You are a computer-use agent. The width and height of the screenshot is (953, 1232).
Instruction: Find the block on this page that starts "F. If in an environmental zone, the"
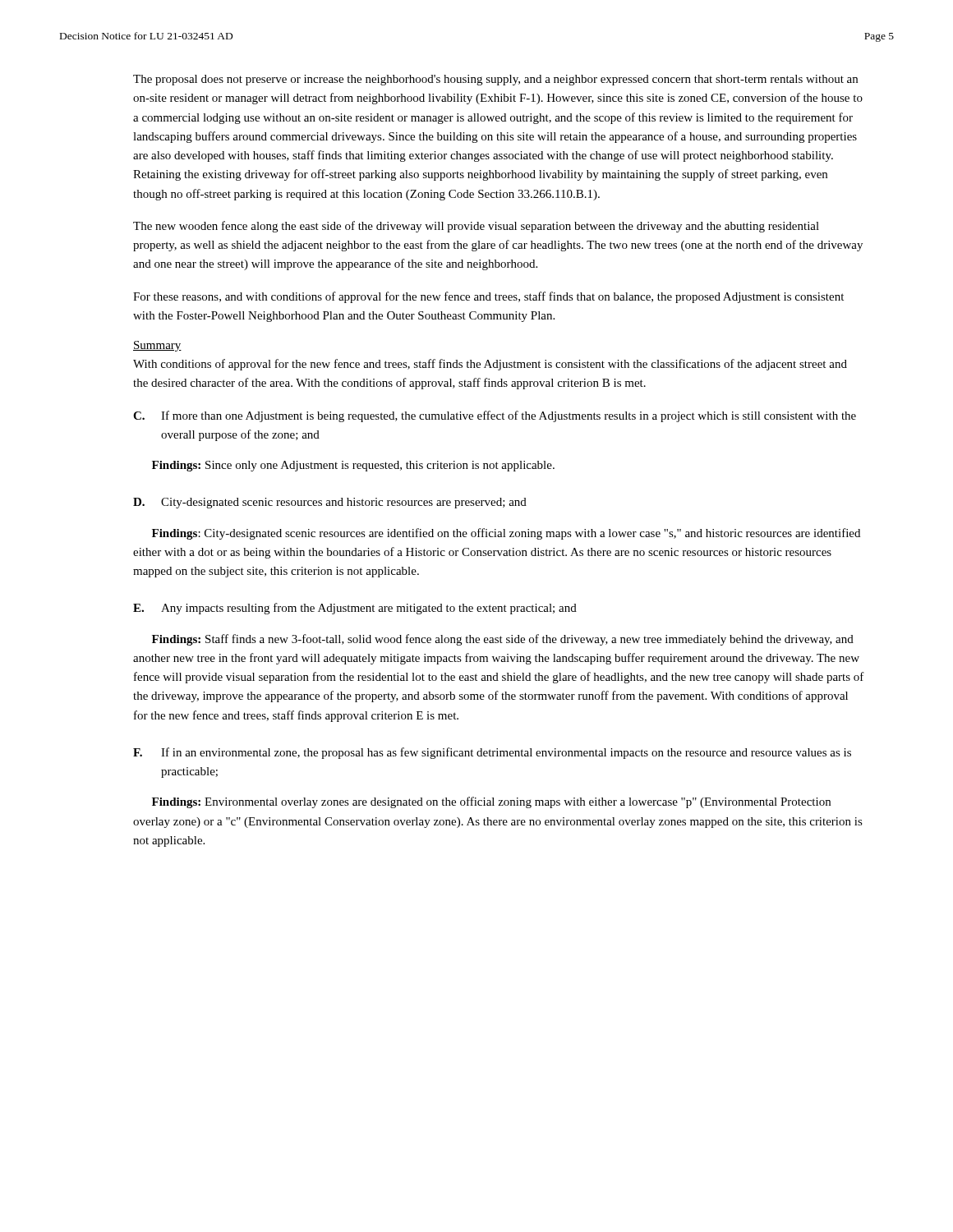499,762
